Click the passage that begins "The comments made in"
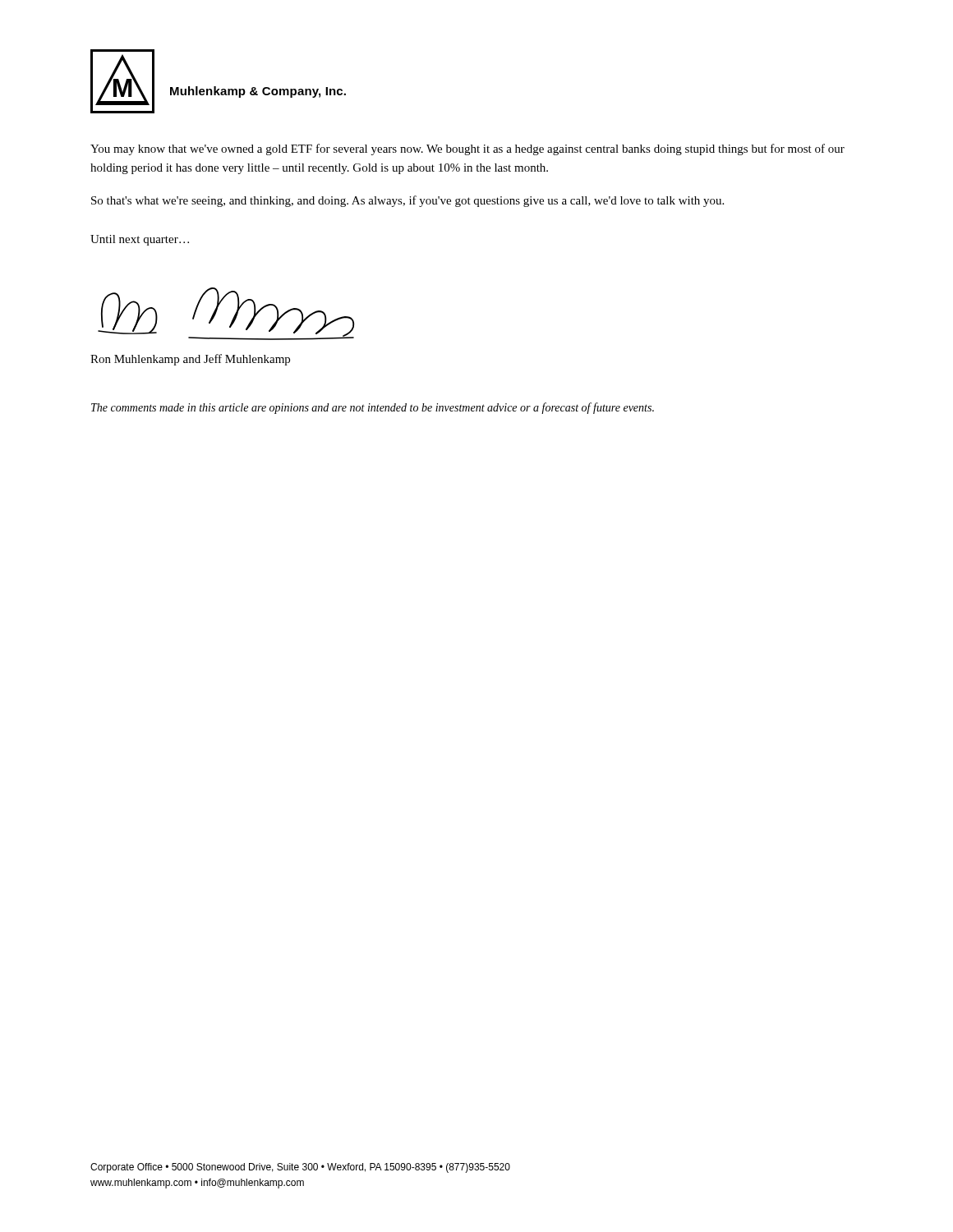 pyautogui.click(x=373, y=408)
